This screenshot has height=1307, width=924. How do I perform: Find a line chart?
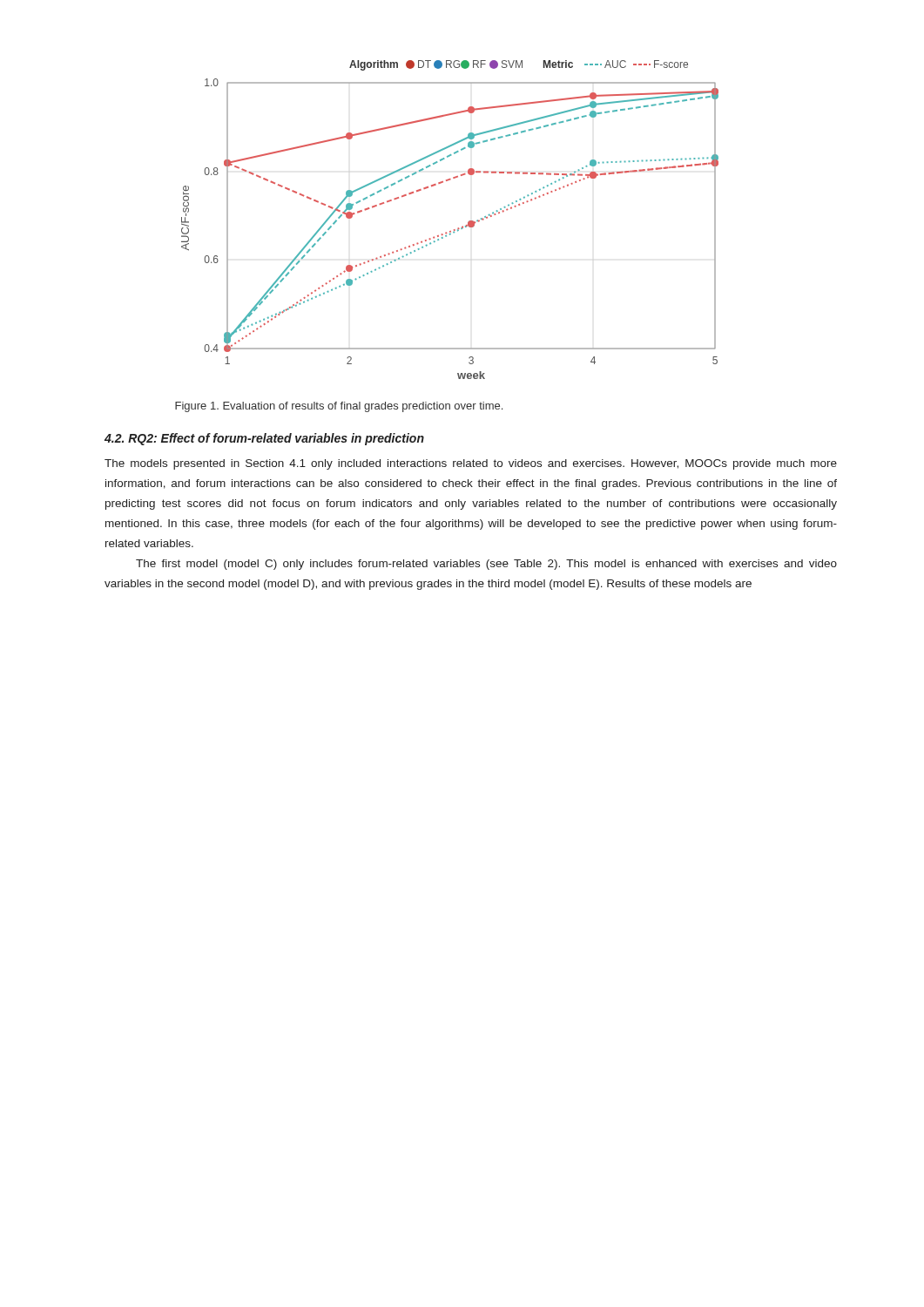click(471, 222)
